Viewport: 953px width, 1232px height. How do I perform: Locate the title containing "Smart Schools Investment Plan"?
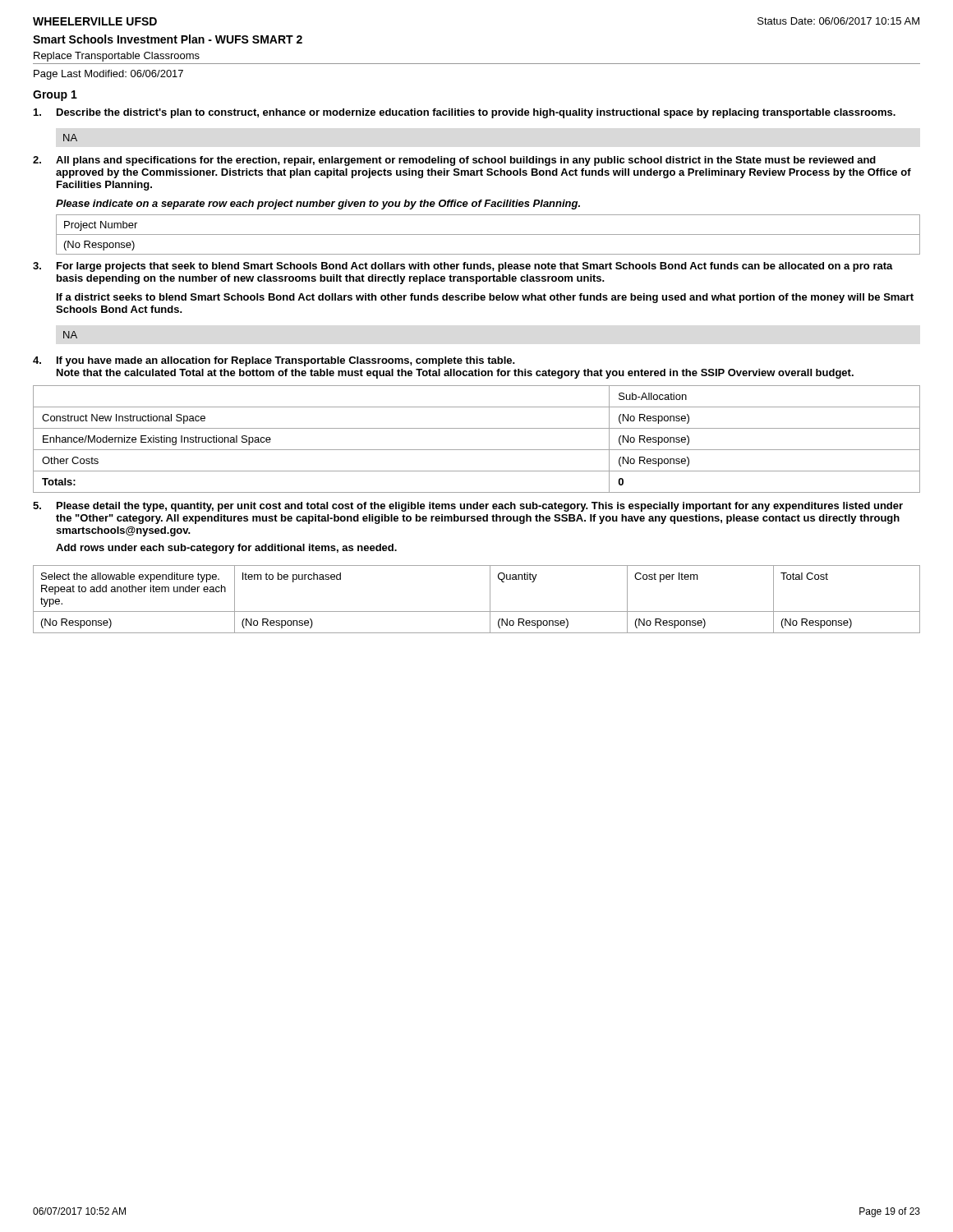coord(168,39)
